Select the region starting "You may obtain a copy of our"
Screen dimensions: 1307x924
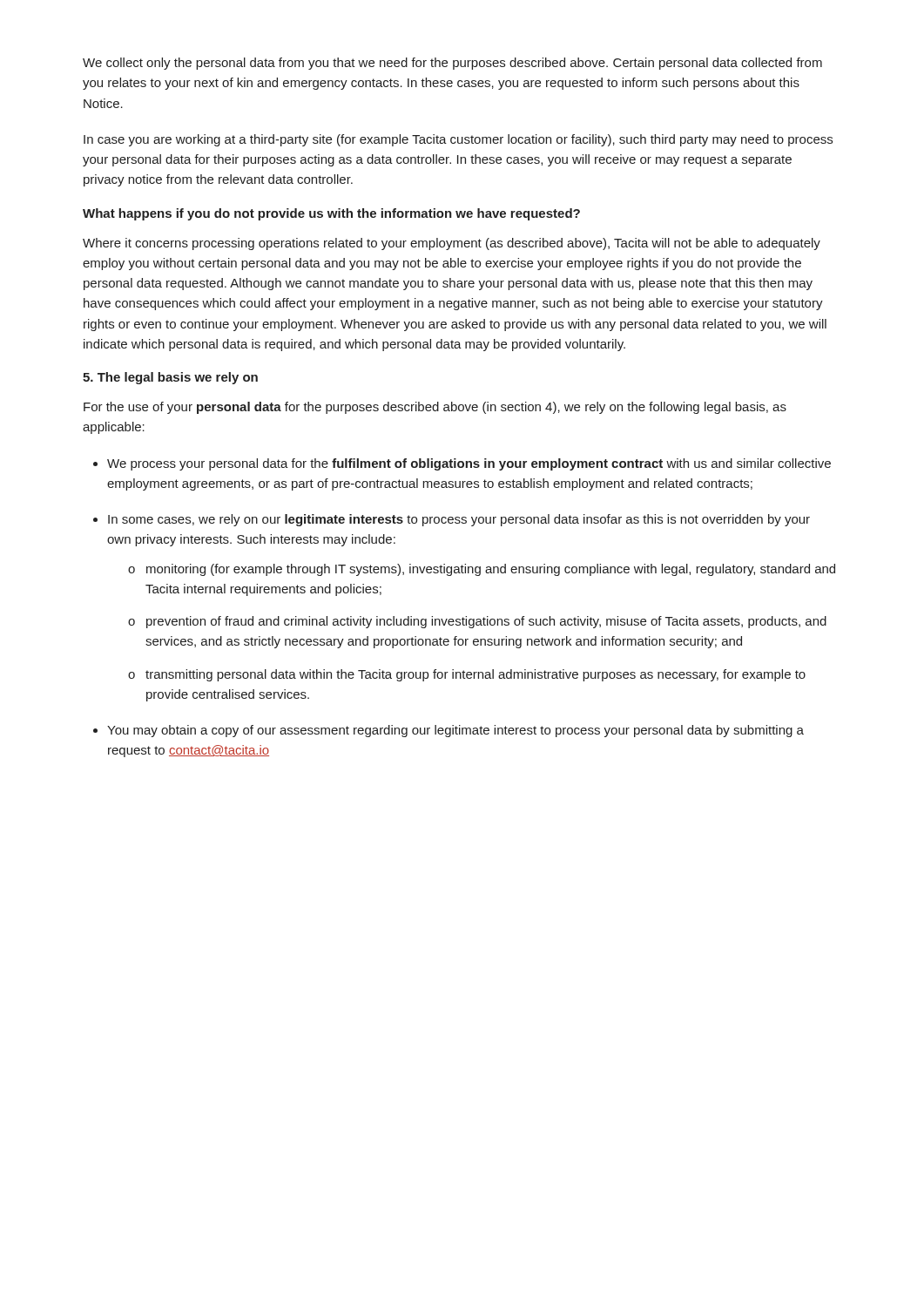coord(455,740)
